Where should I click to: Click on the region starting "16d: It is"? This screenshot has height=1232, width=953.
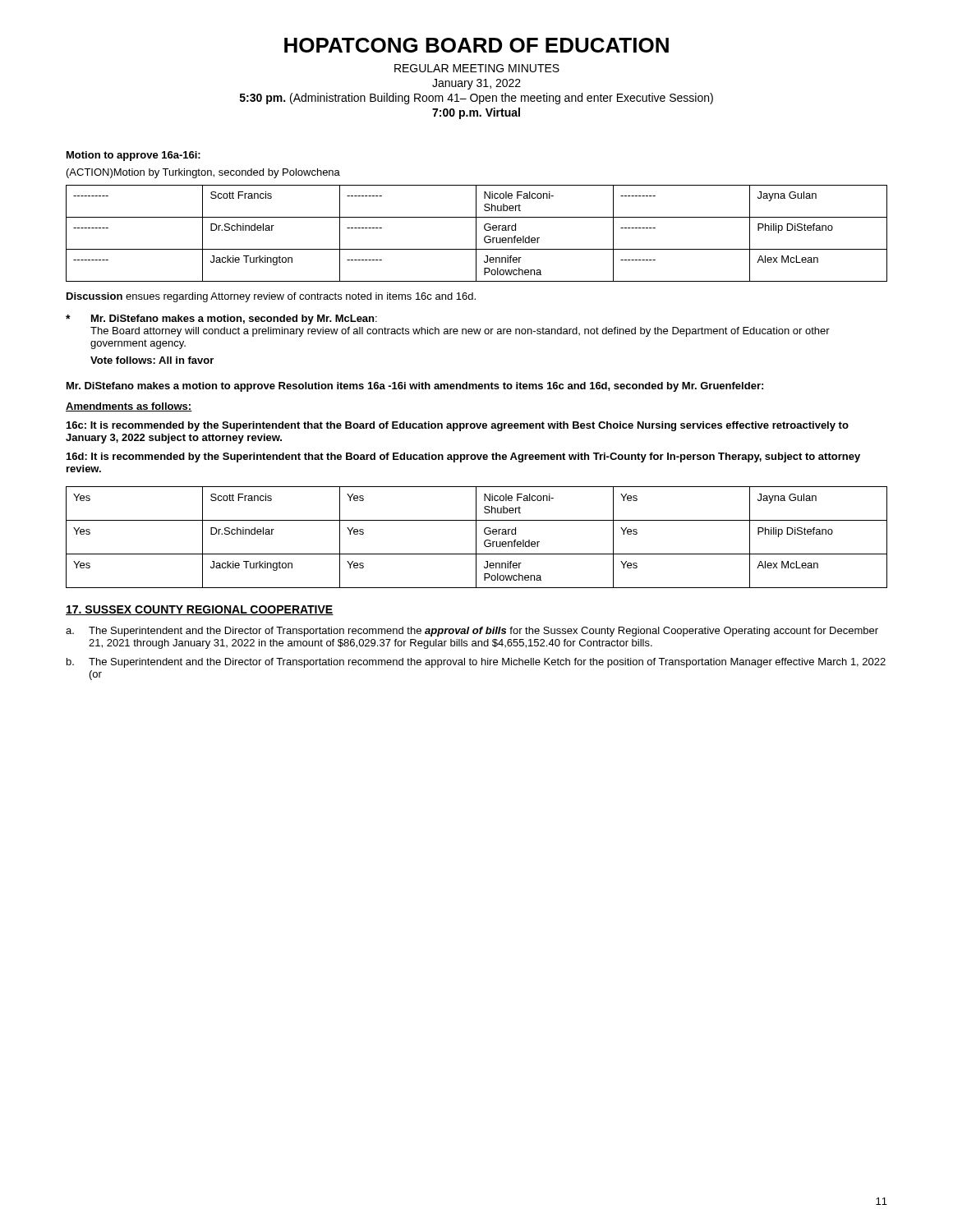pyautogui.click(x=476, y=462)
